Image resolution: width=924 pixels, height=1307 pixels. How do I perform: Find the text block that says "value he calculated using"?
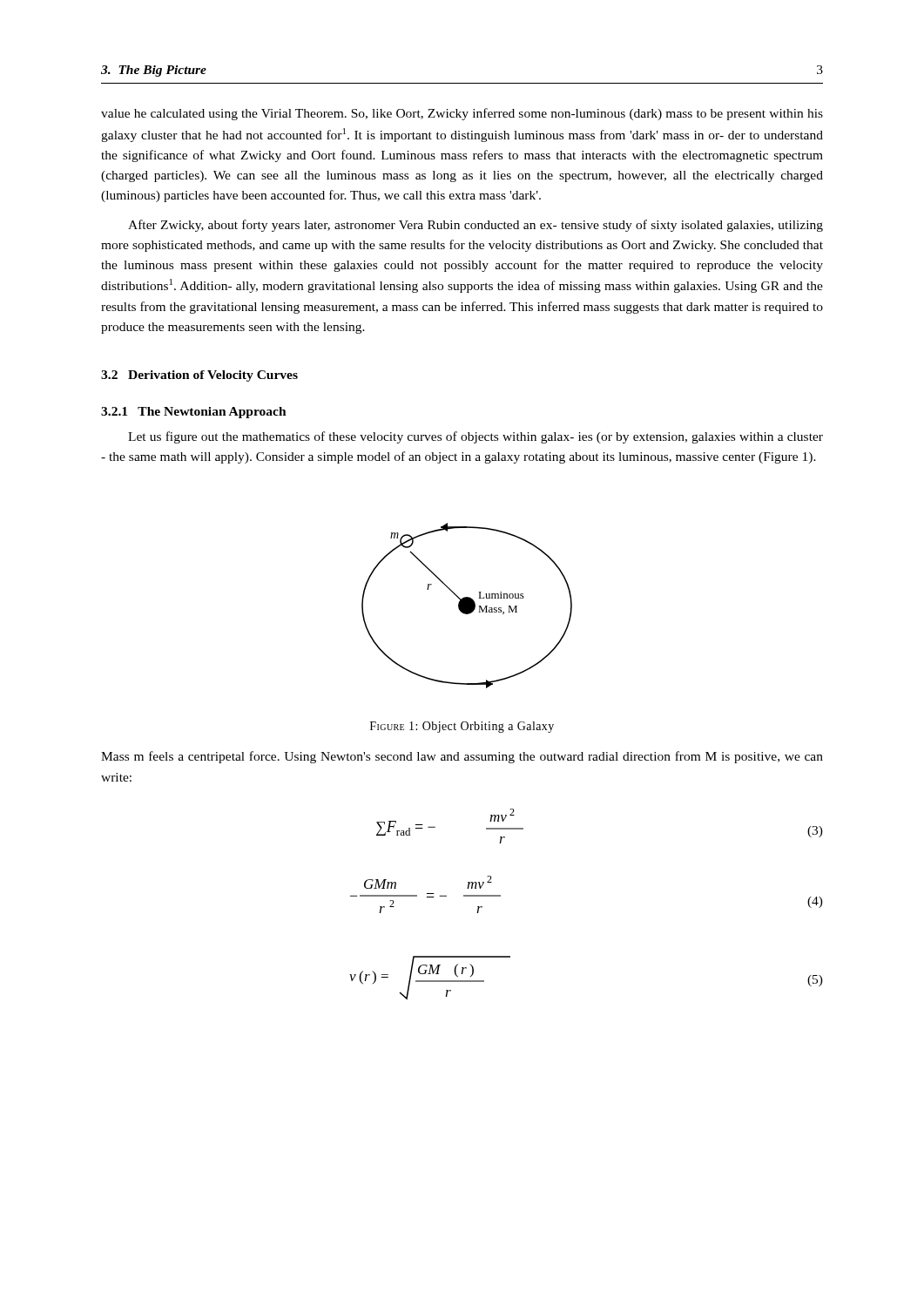(462, 154)
